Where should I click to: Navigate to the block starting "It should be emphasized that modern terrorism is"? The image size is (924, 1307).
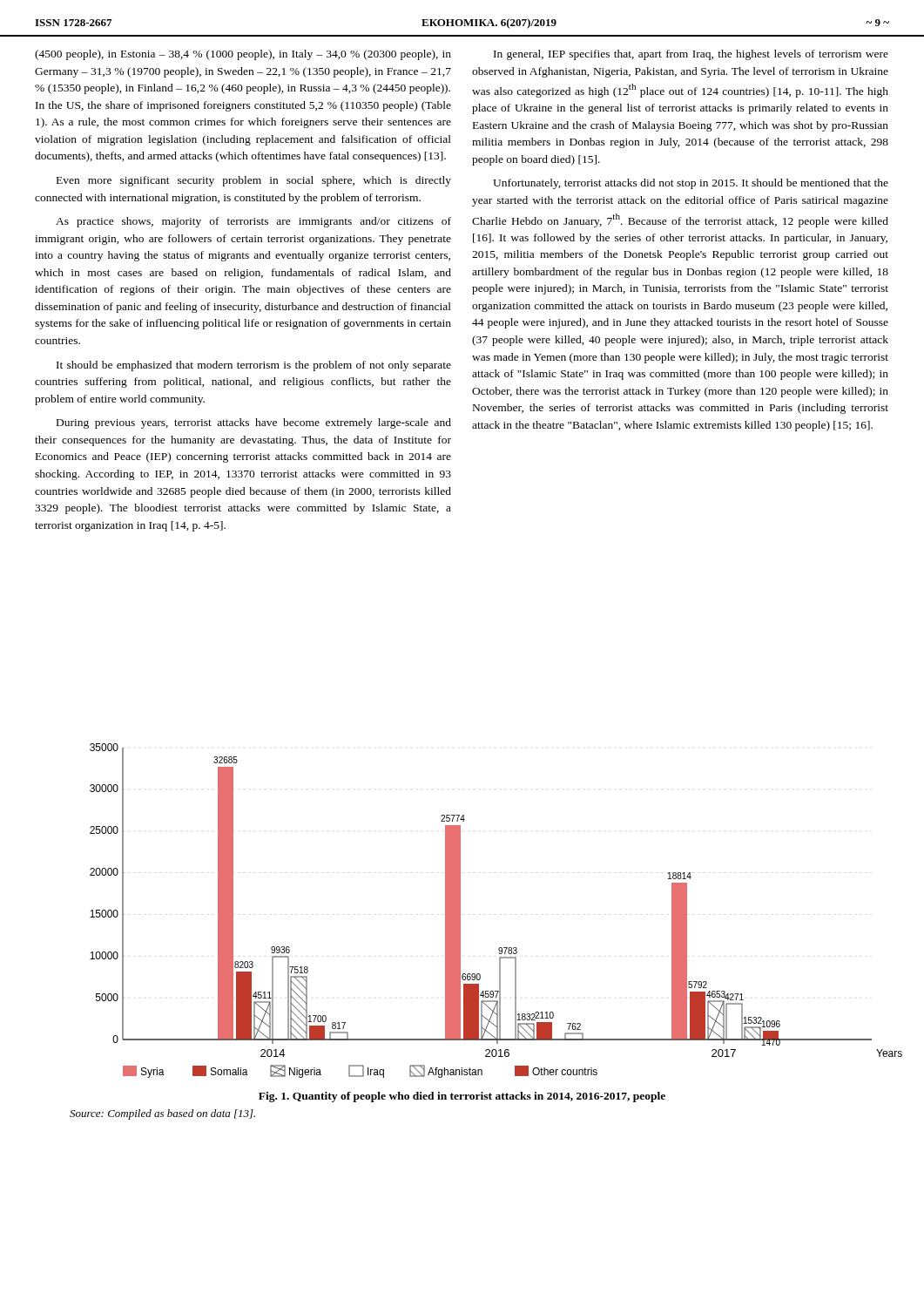(x=243, y=382)
